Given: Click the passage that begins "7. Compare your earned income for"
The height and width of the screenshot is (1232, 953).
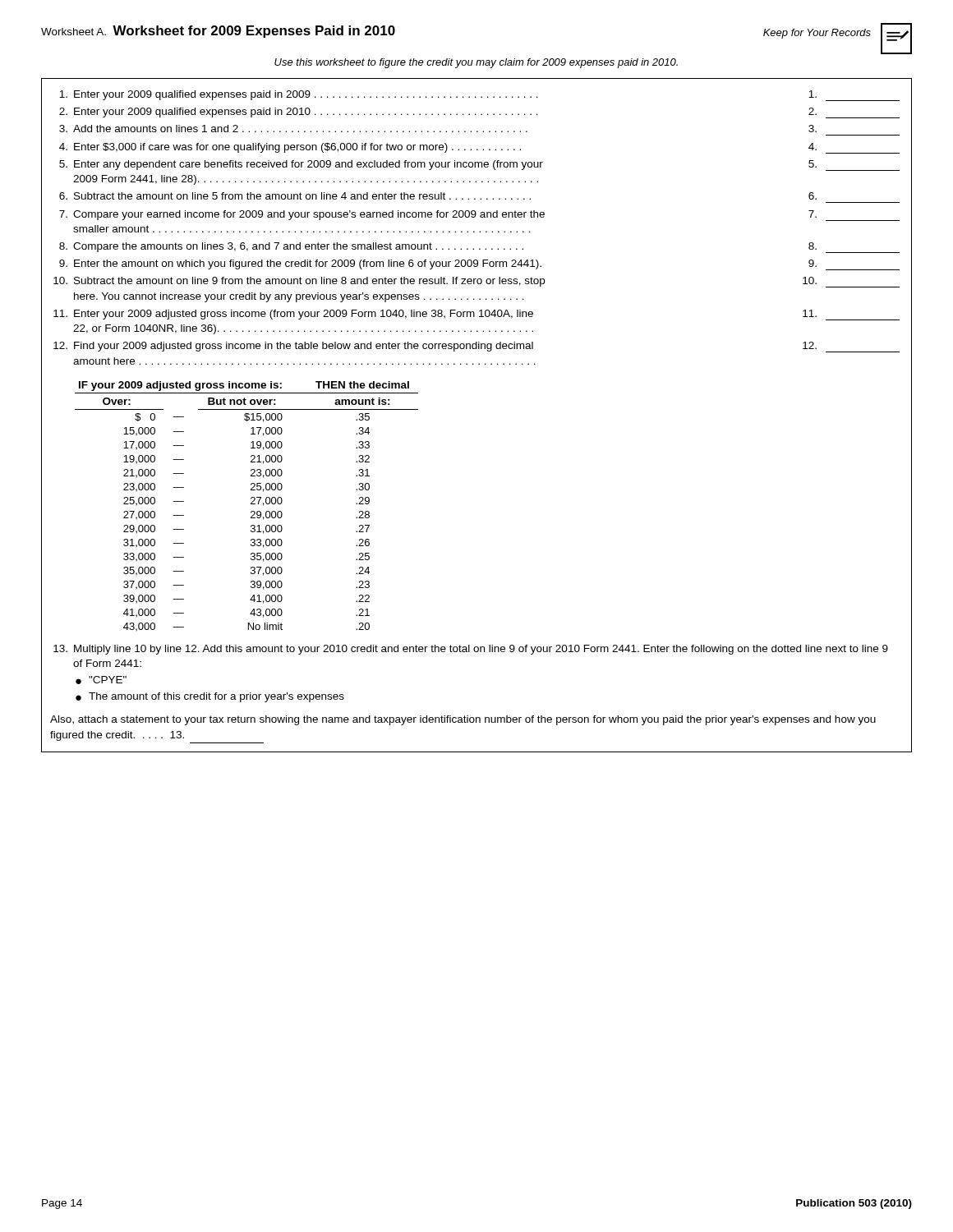Looking at the screenshot, I should point(475,222).
